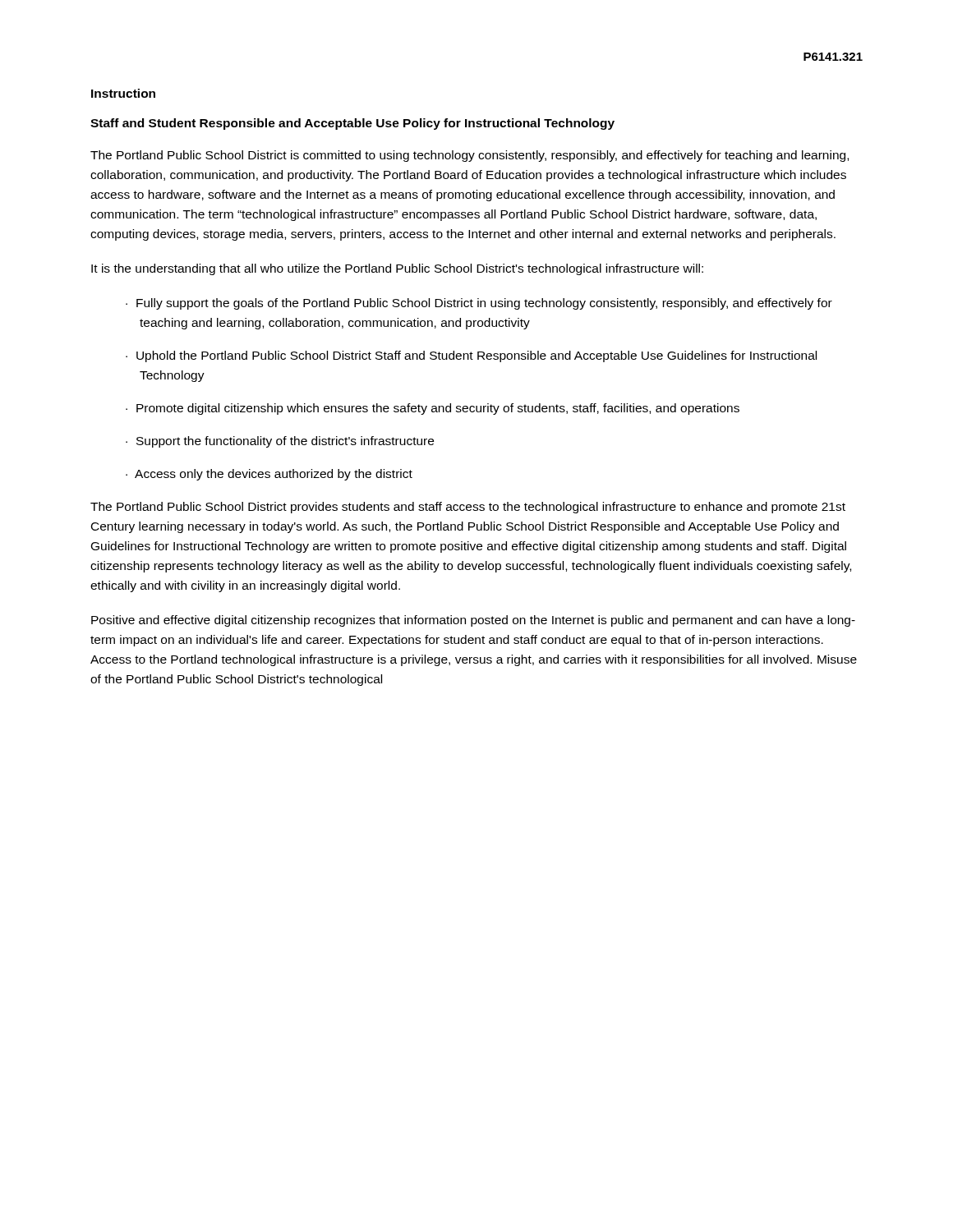Find the block on this page that starts "The Portland Public School District is committed to"

click(470, 194)
